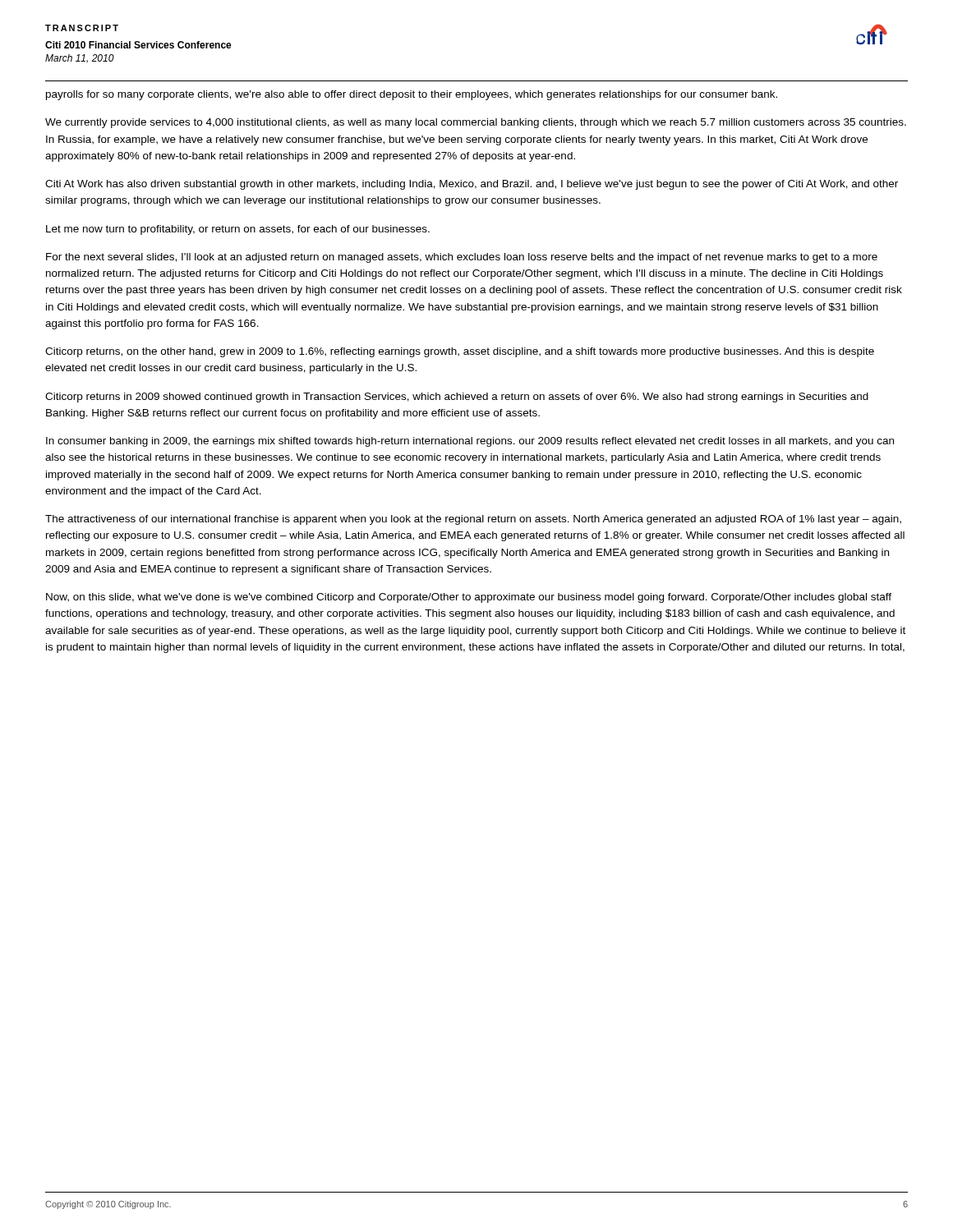
Task: Locate the block of text that opens with "payrolls for so"
Action: point(476,95)
